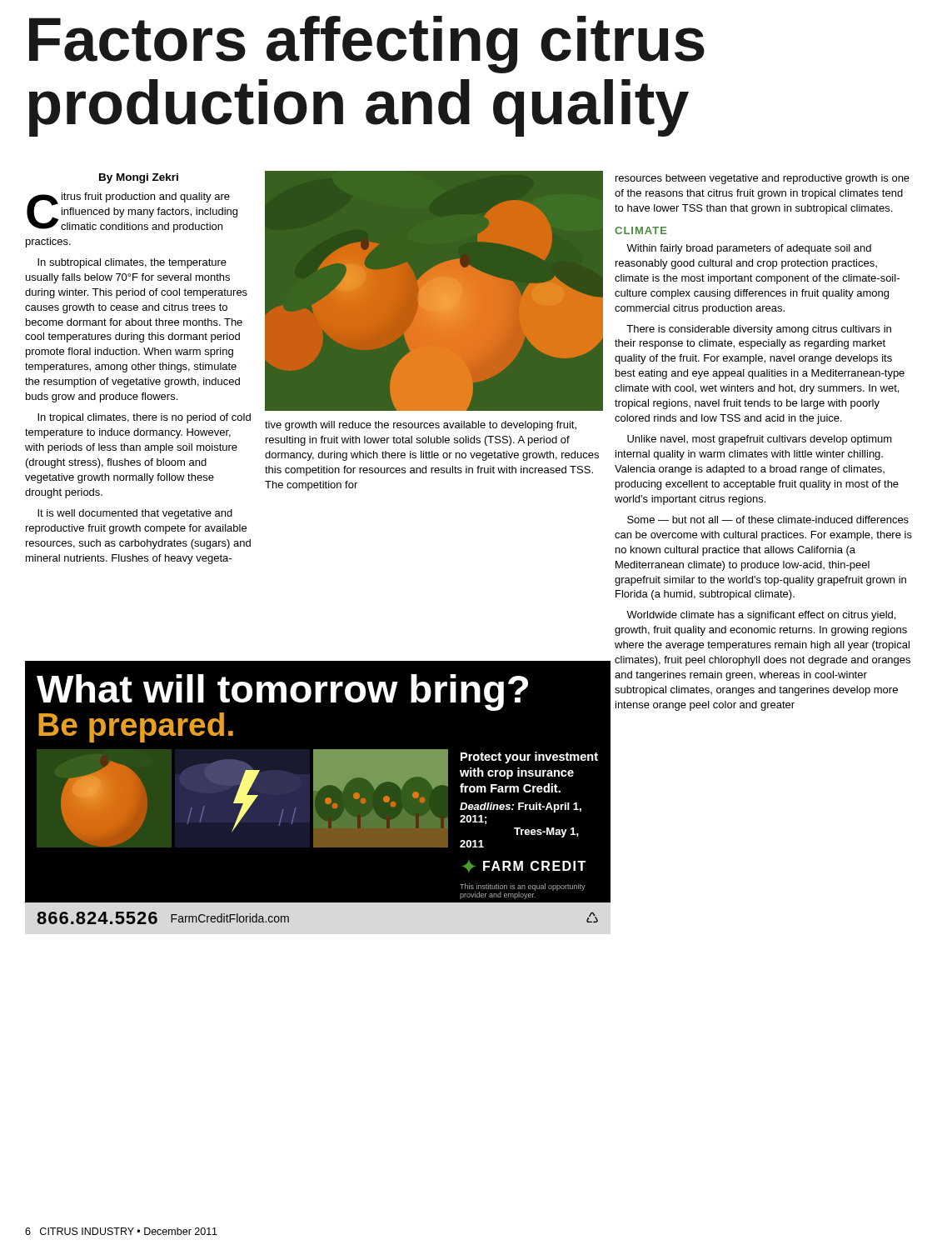
Task: Find the text block with the text "It is well documented that vegetative and reproductive"
Action: pyautogui.click(x=138, y=535)
